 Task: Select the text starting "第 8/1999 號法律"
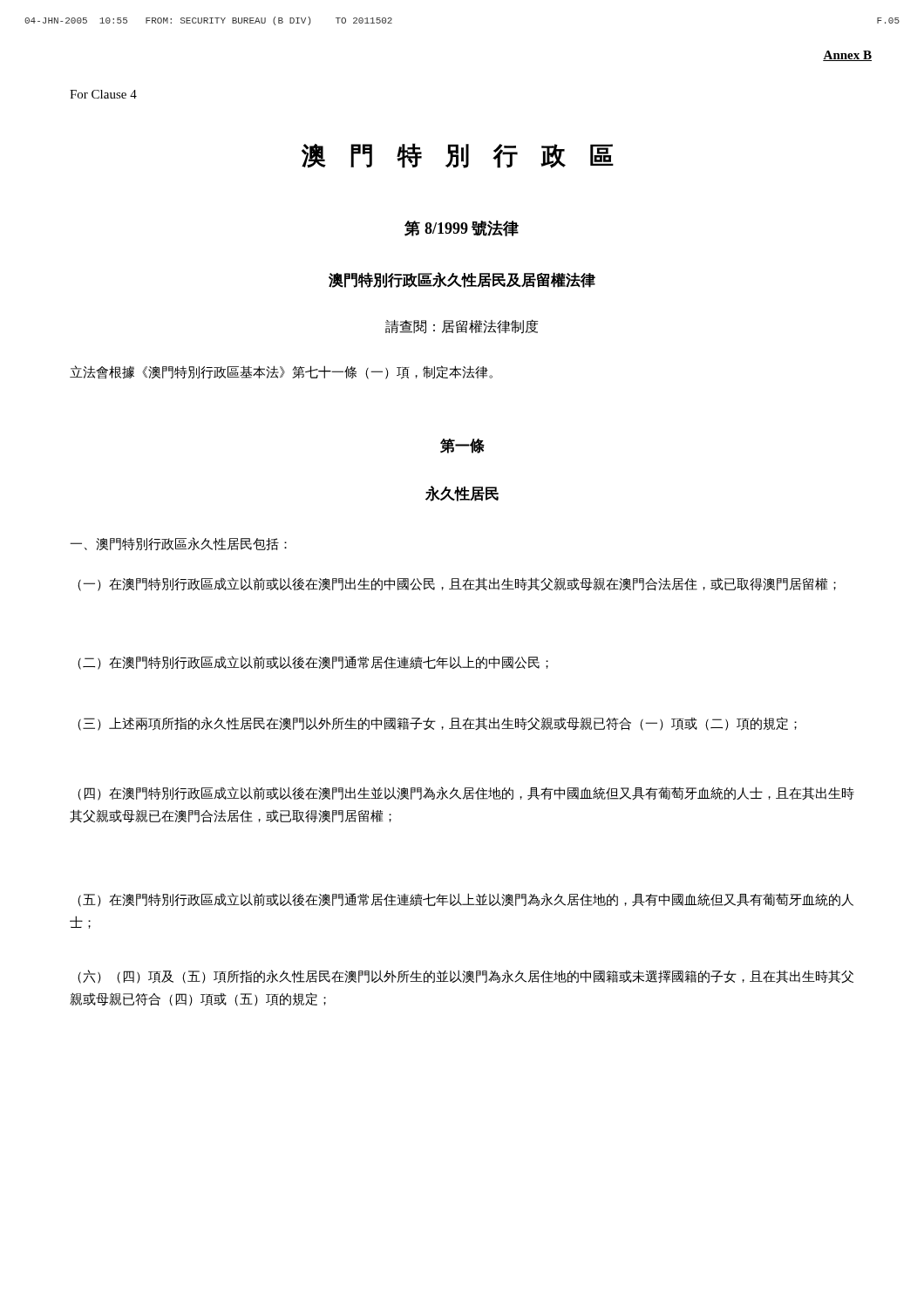point(462,228)
